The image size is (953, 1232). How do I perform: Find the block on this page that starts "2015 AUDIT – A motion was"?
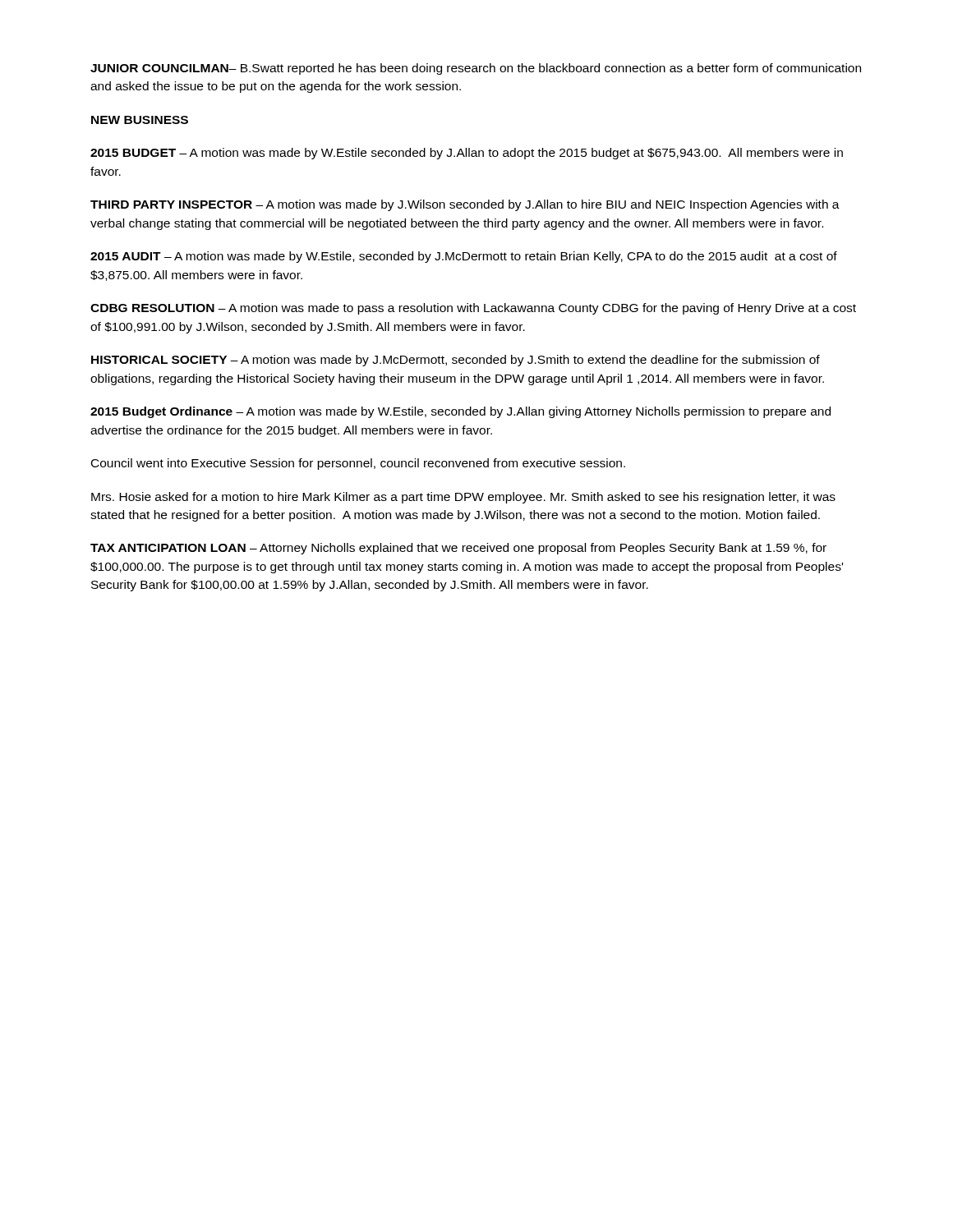point(464,265)
